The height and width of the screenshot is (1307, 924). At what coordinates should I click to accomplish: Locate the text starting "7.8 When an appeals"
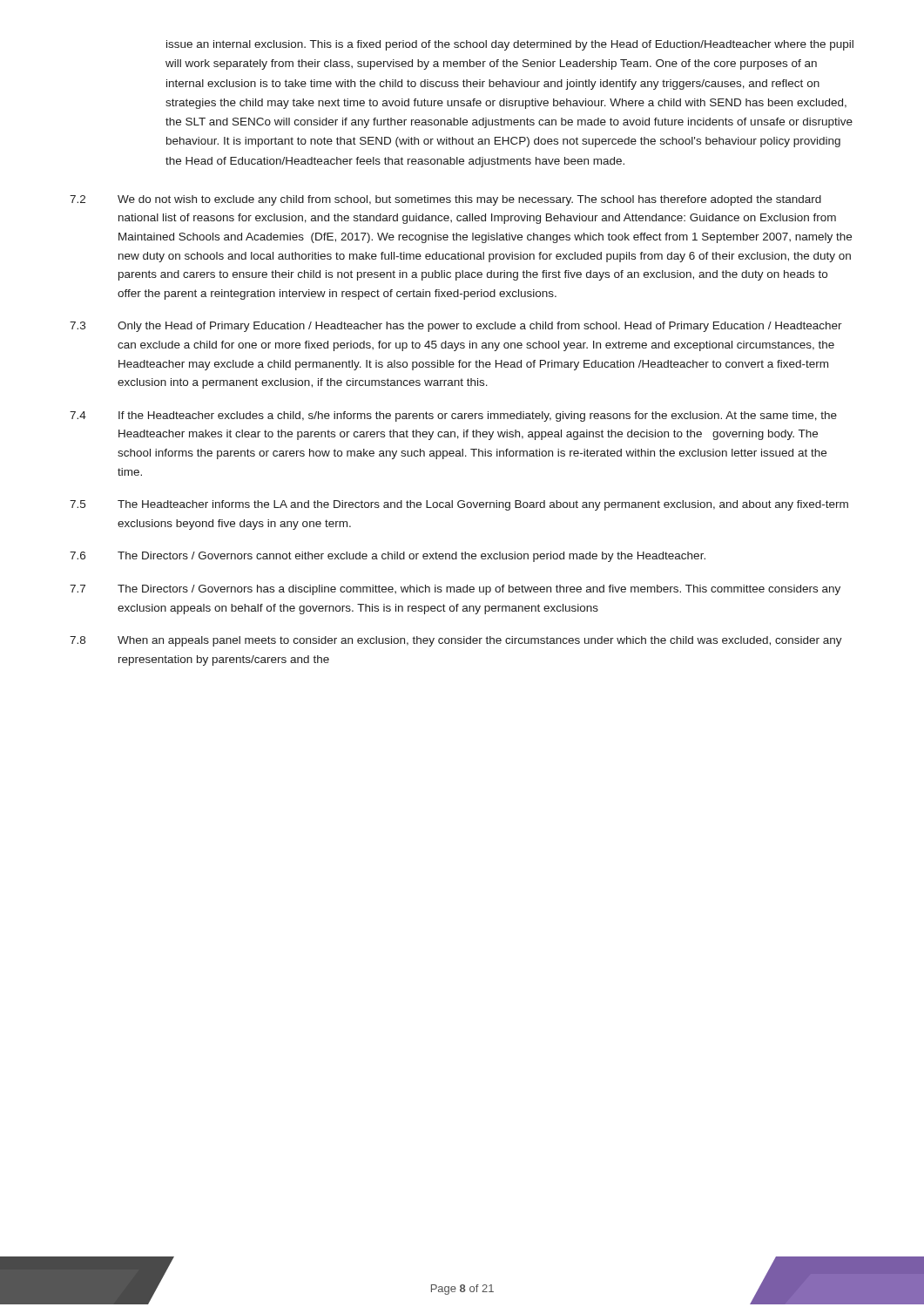click(462, 650)
